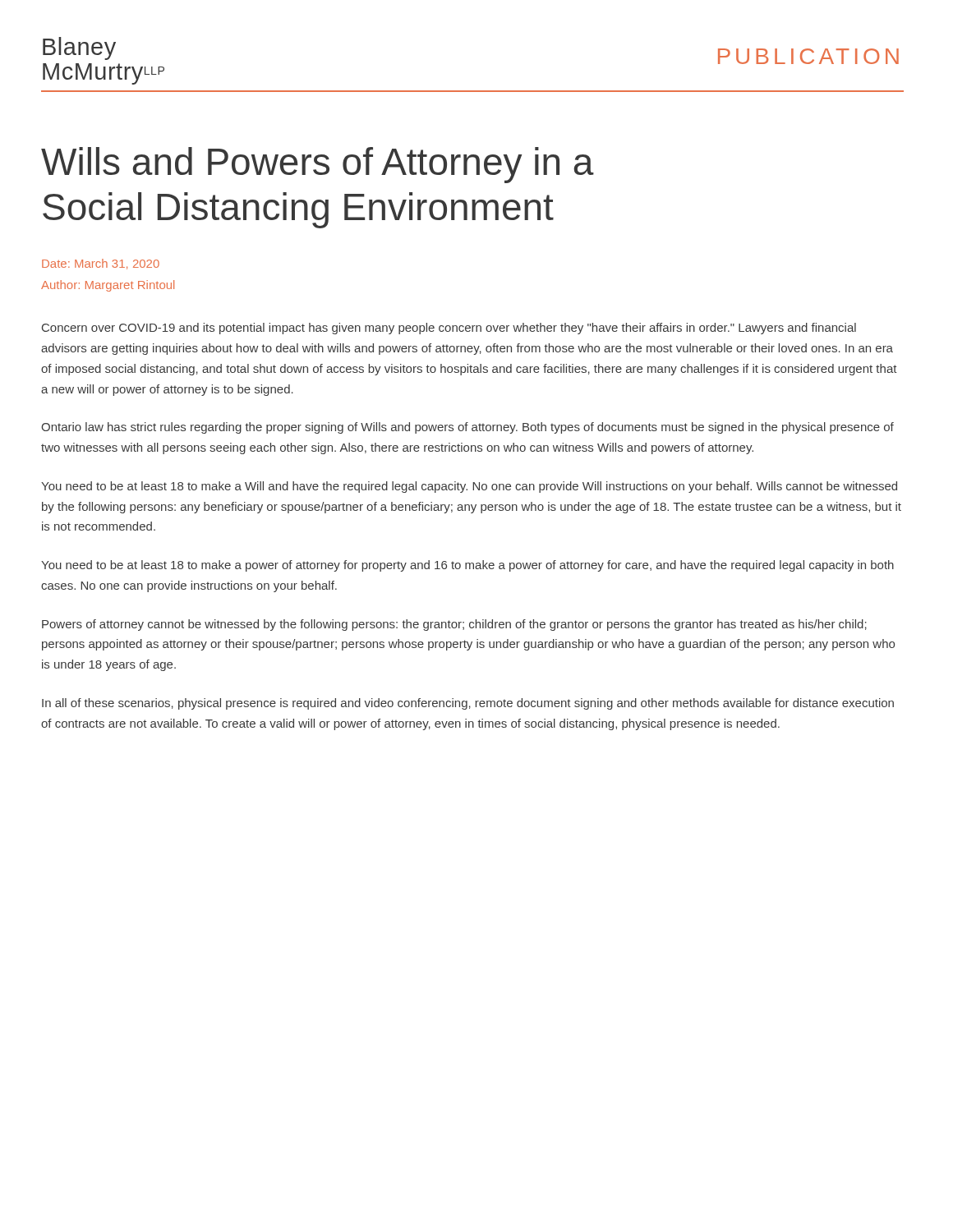Image resolution: width=953 pixels, height=1232 pixels.
Task: Find the text block containing "Concern over COVID-19 and"
Action: click(472, 359)
